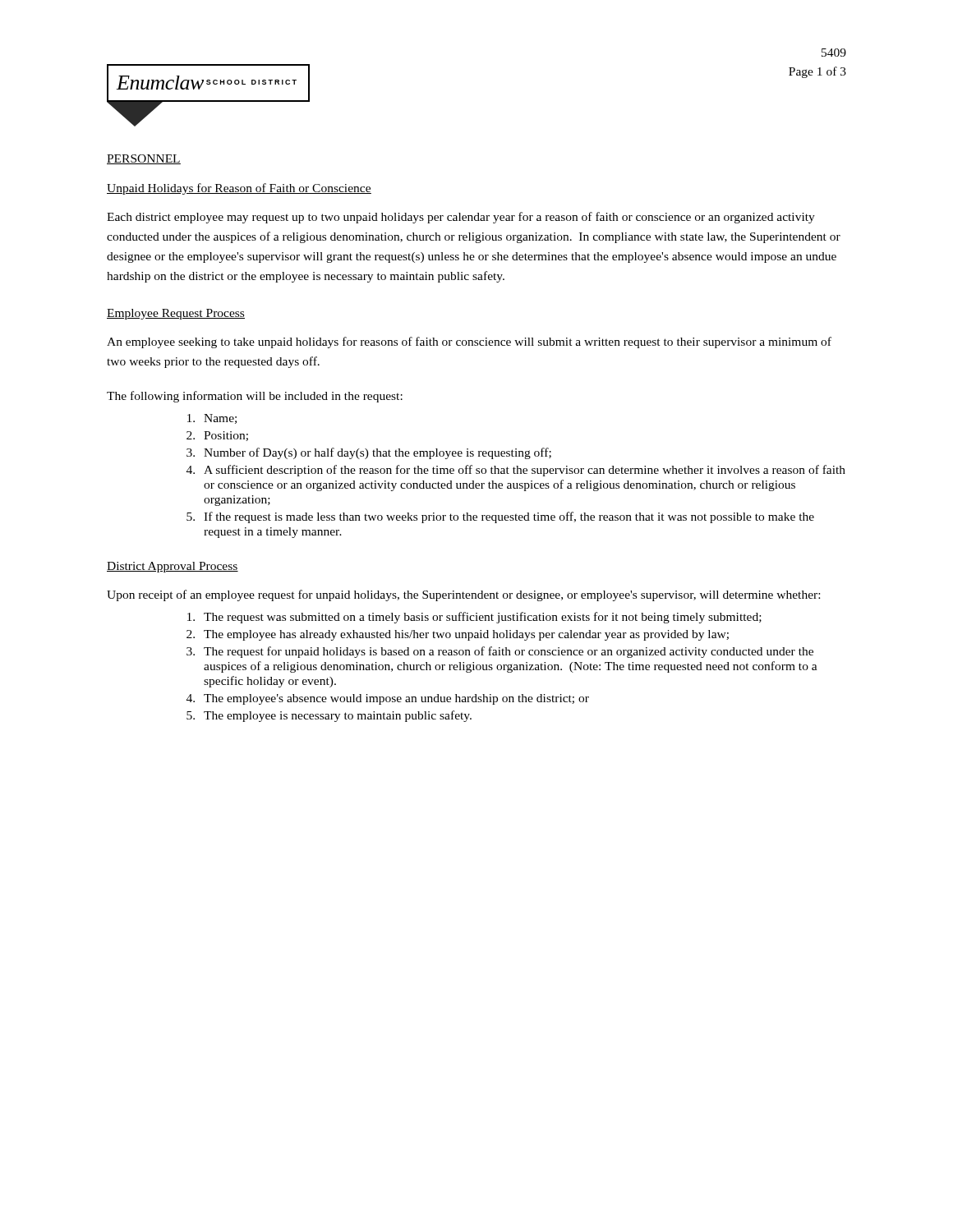The image size is (953, 1232).
Task: Point to the block beginning "The following information will be"
Action: 255,396
